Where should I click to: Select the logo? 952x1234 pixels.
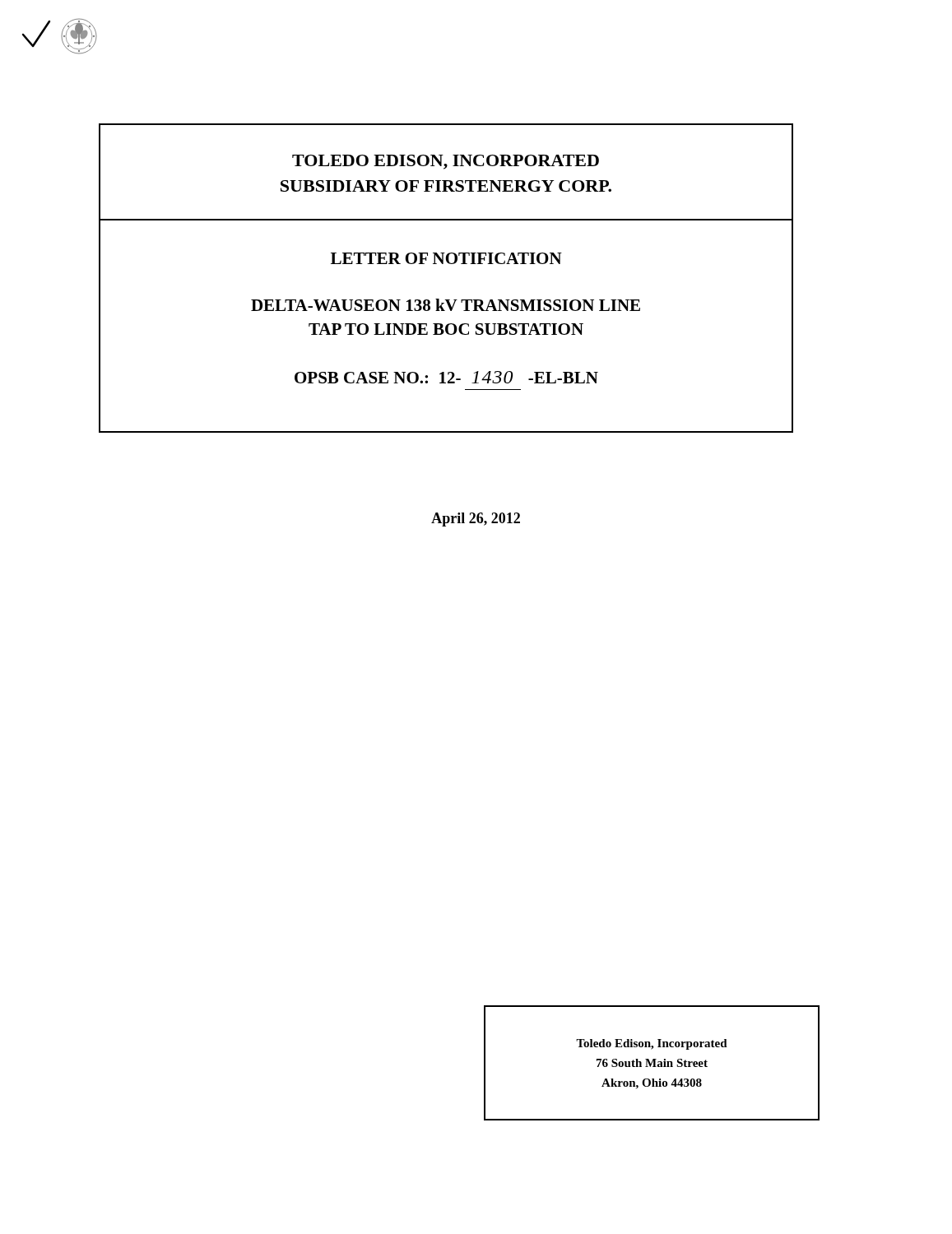[x=63, y=38]
